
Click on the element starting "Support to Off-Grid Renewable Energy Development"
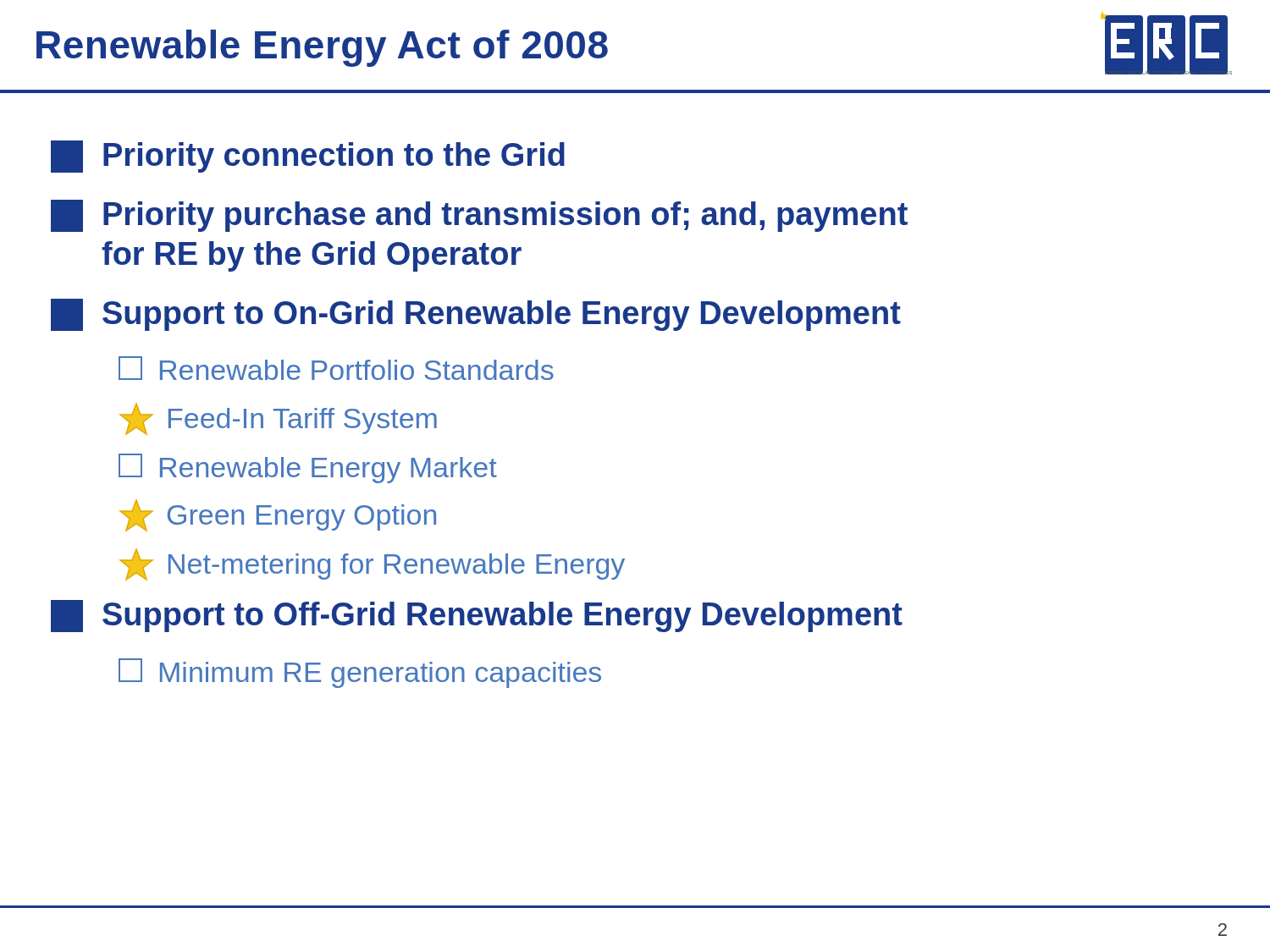pyautogui.click(x=477, y=615)
